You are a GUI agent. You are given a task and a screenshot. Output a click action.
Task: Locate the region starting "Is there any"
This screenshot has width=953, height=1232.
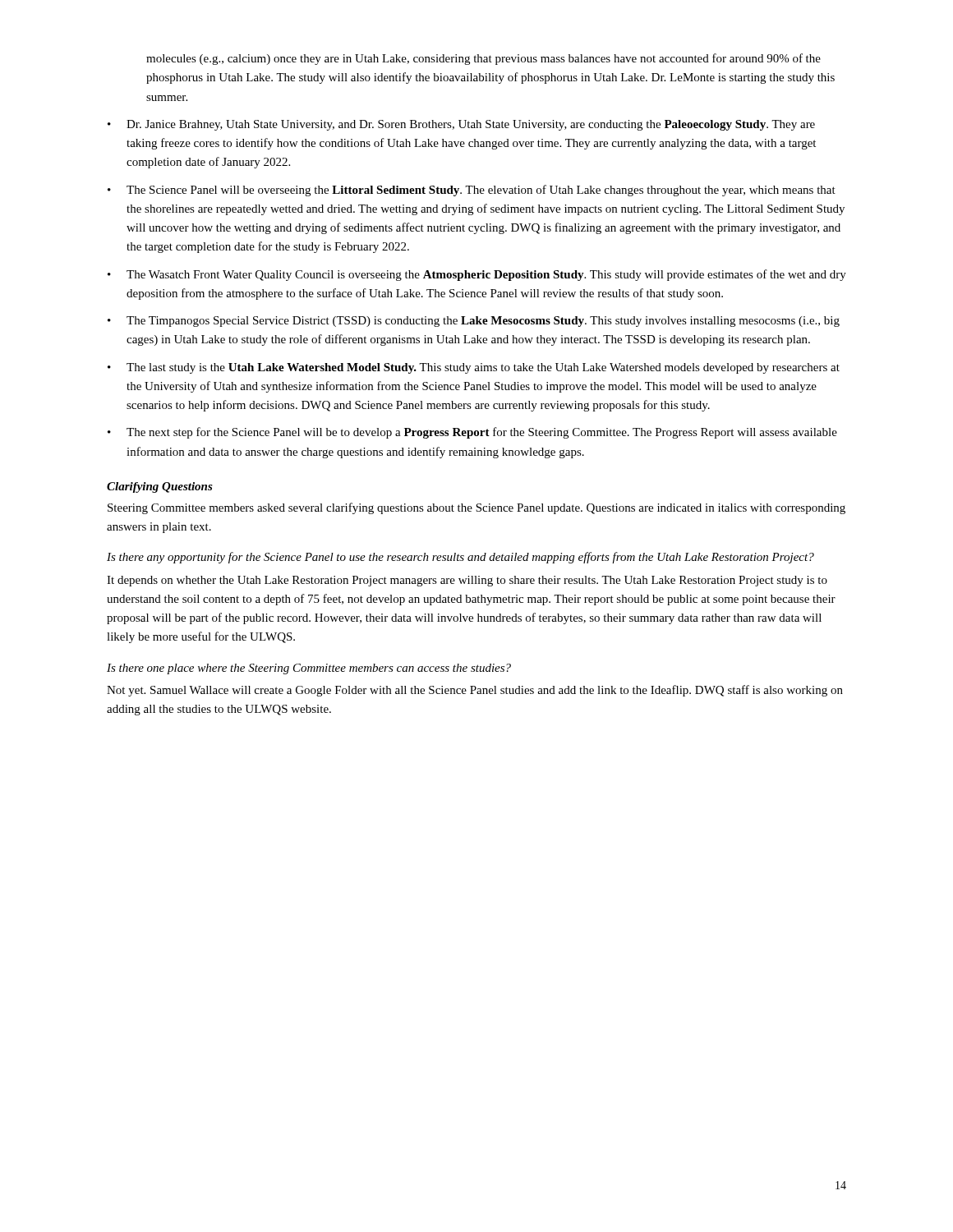click(x=460, y=557)
